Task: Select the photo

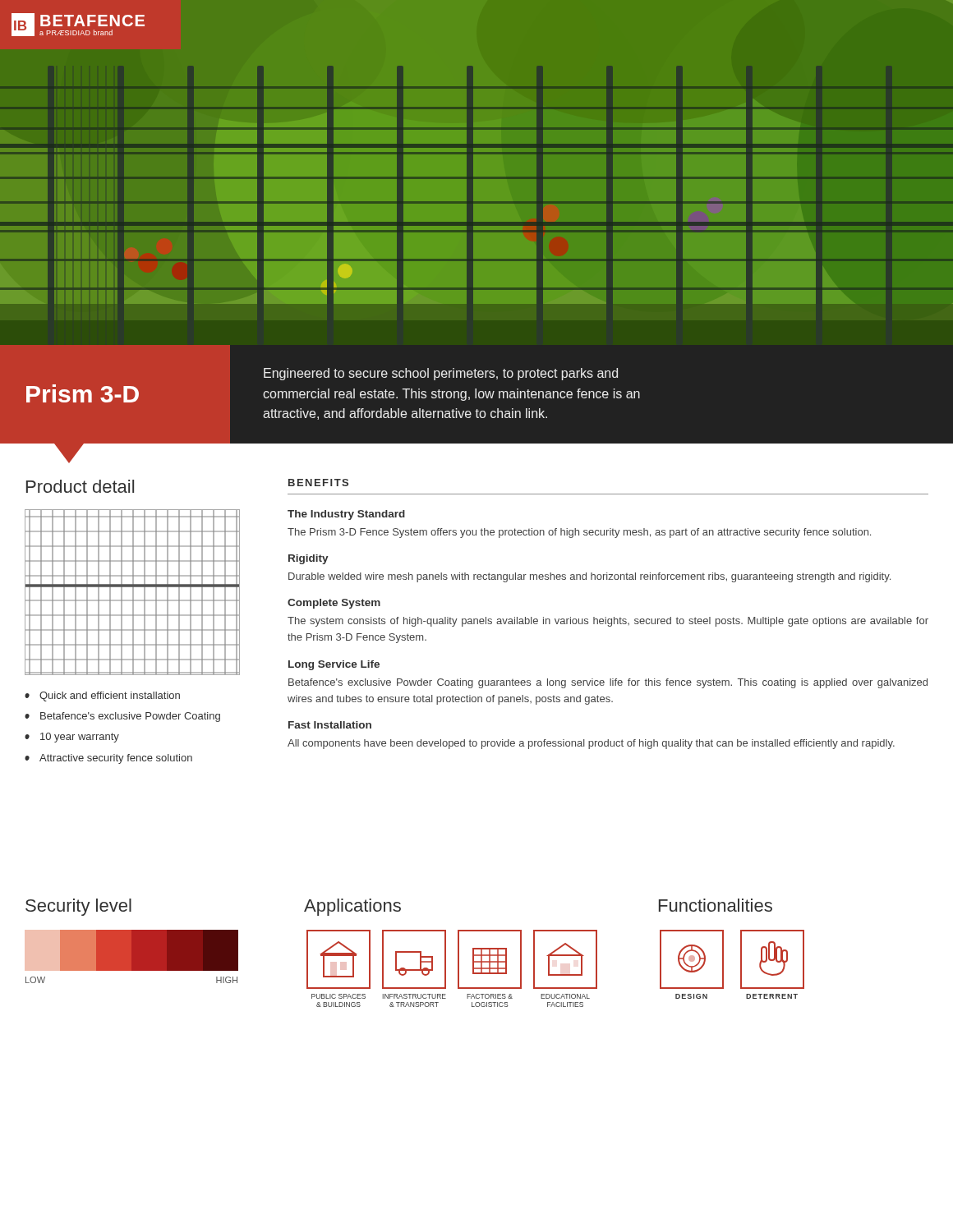Action: (476, 172)
